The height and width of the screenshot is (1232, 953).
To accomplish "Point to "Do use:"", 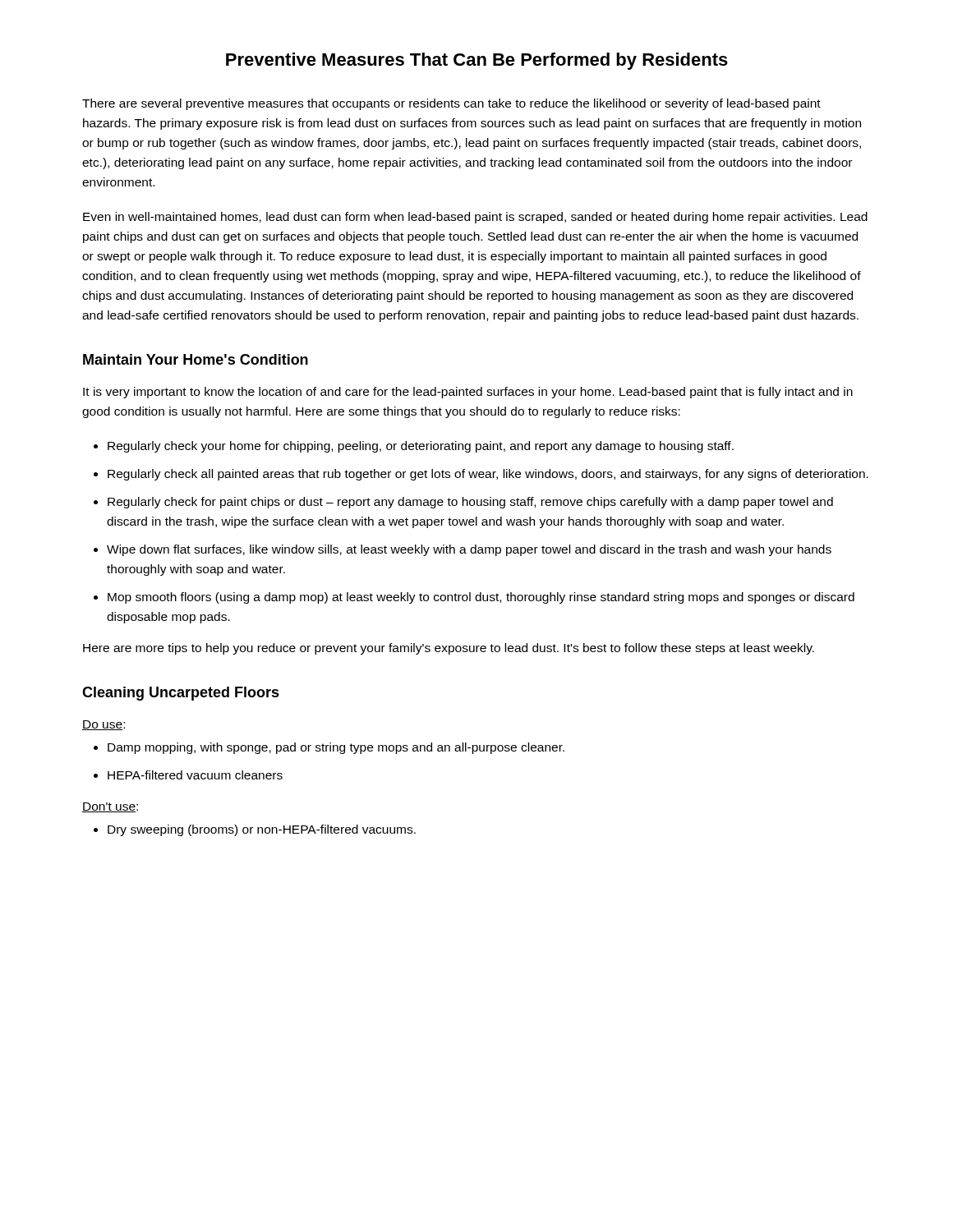I will click(104, 724).
